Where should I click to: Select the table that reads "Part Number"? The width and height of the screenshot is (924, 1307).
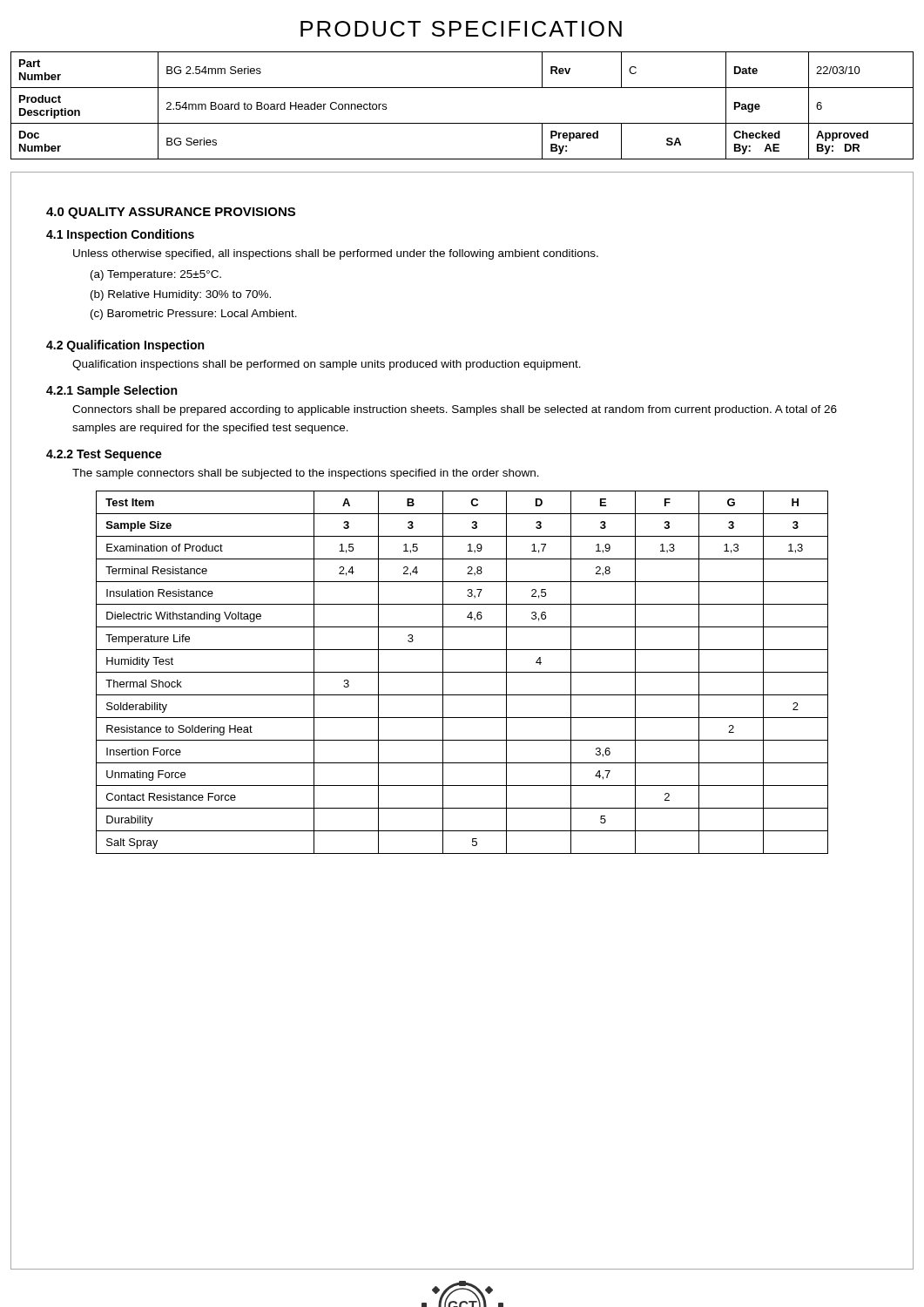[462, 105]
